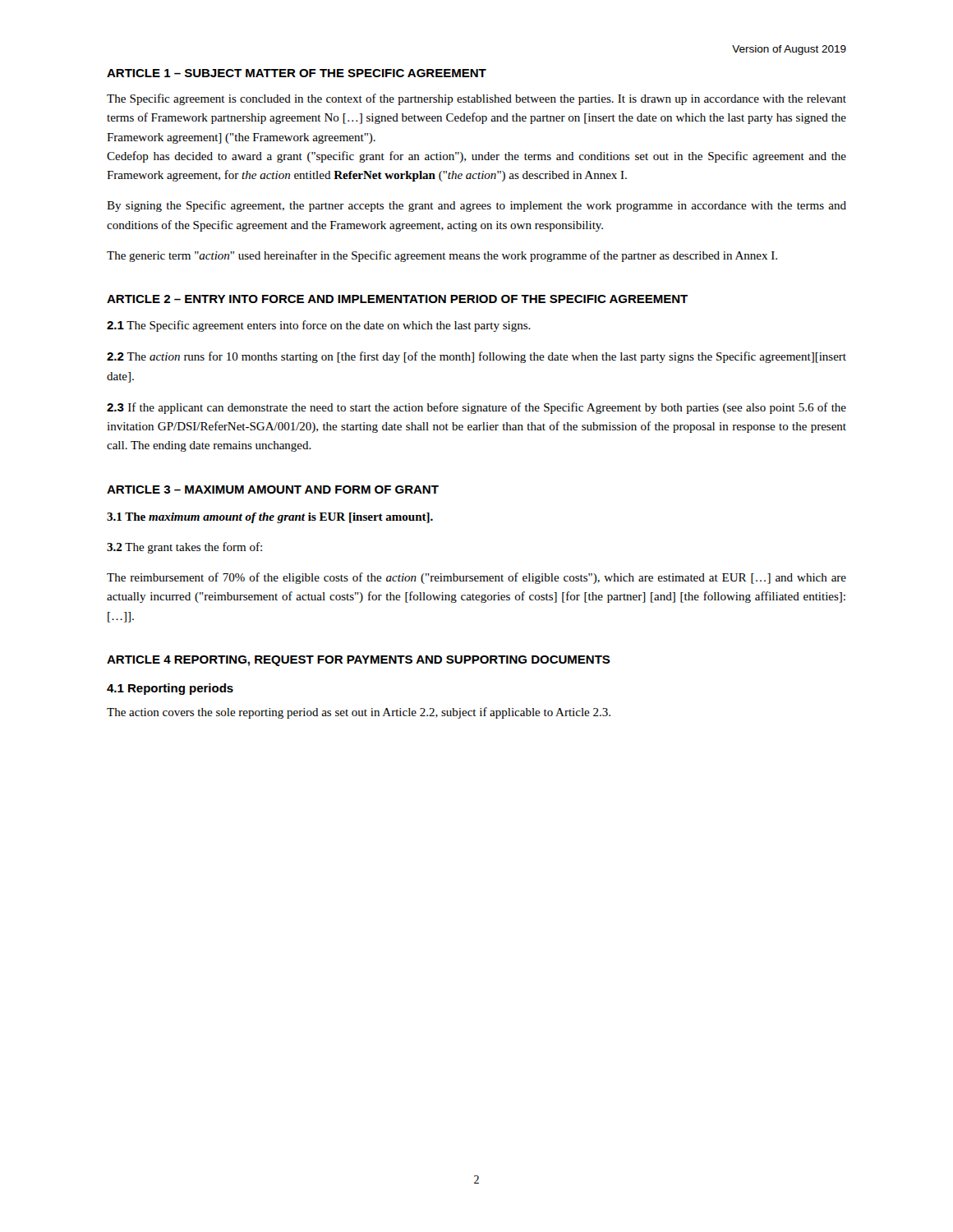Viewport: 953px width, 1232px height.
Task: Navigate to the region starting "2 The grant takes the form of:"
Action: click(x=185, y=547)
